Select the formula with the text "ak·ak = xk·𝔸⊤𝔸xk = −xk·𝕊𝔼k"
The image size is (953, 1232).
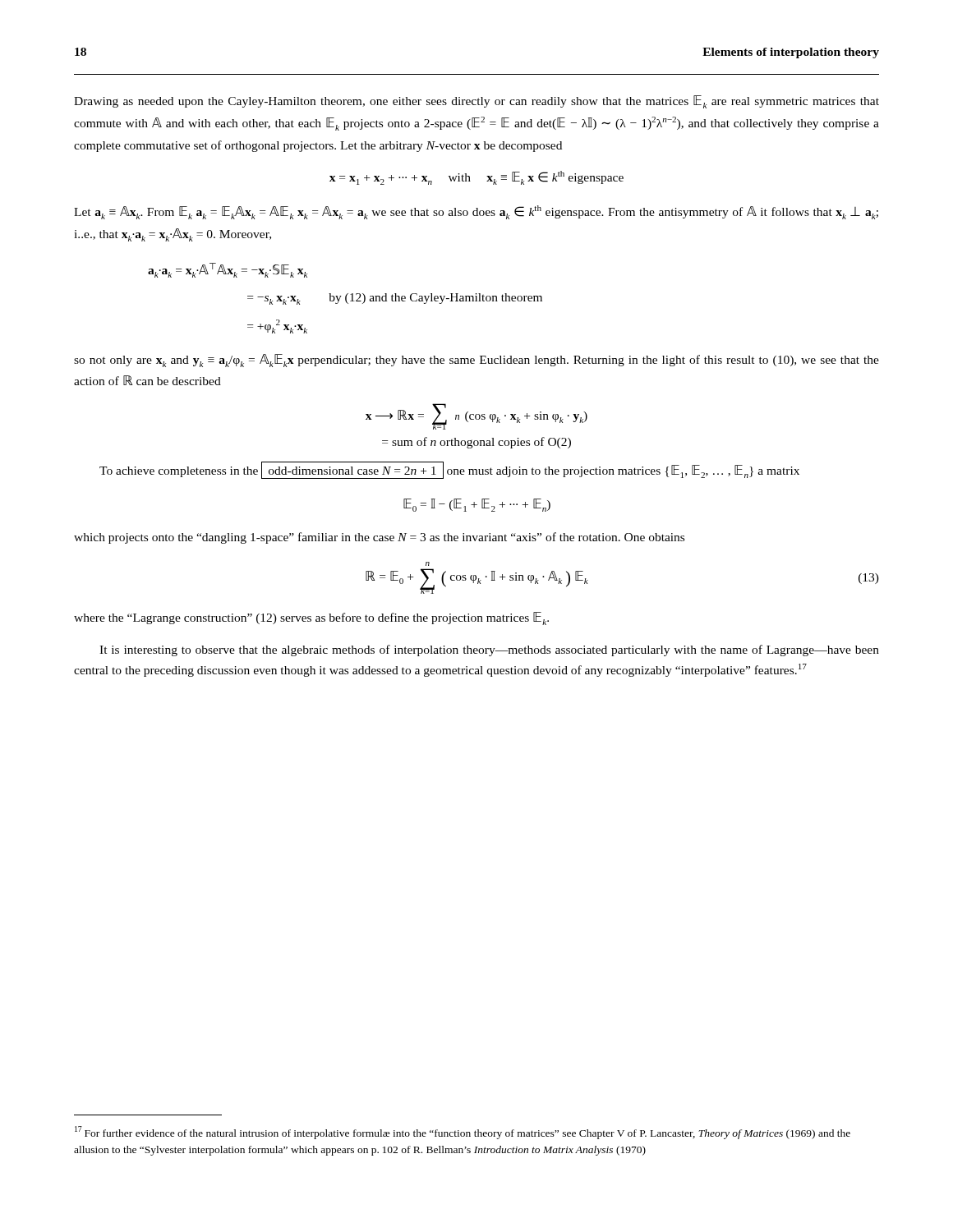pos(345,298)
